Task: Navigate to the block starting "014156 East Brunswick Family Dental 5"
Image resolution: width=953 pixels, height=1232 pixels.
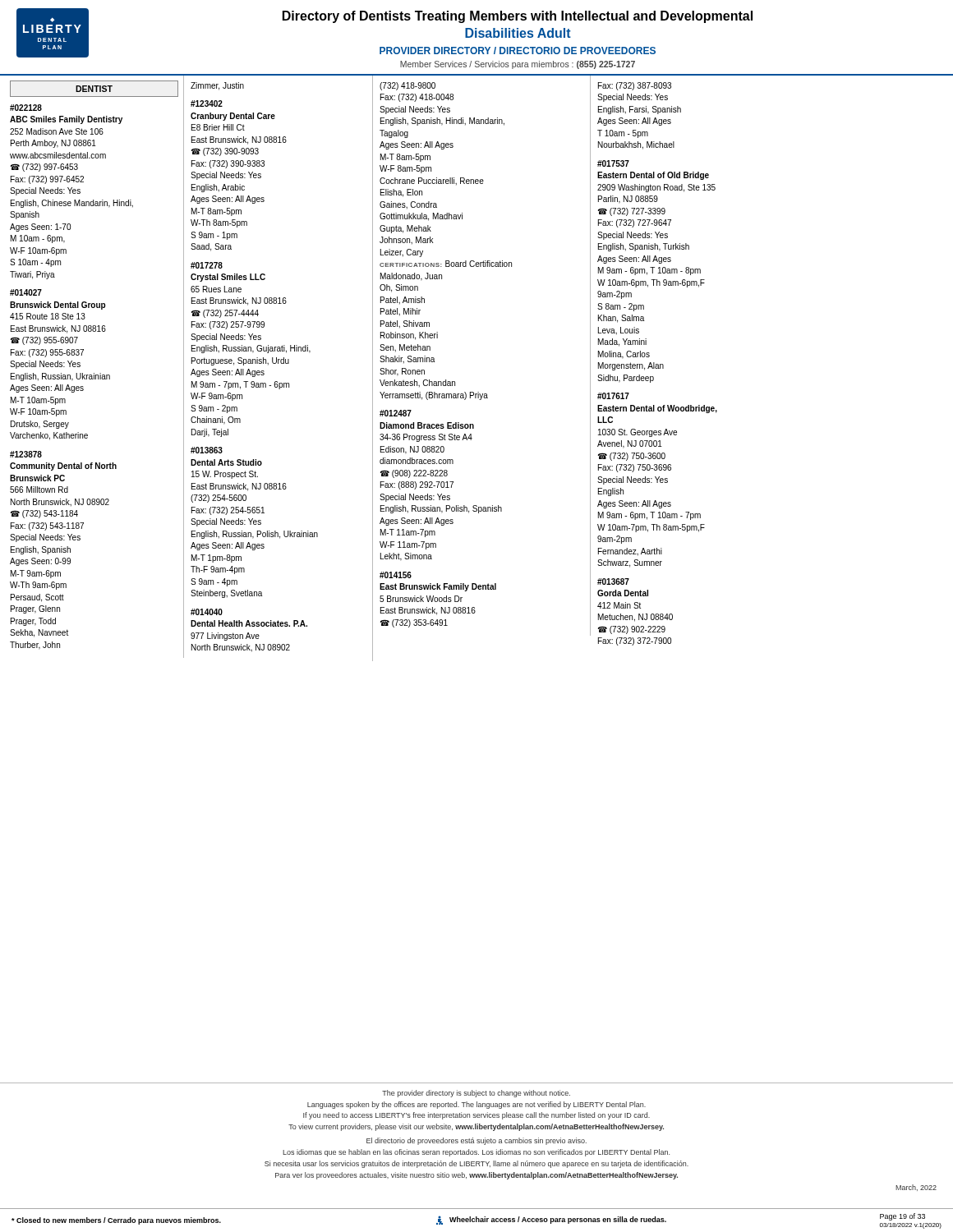Action: point(482,599)
